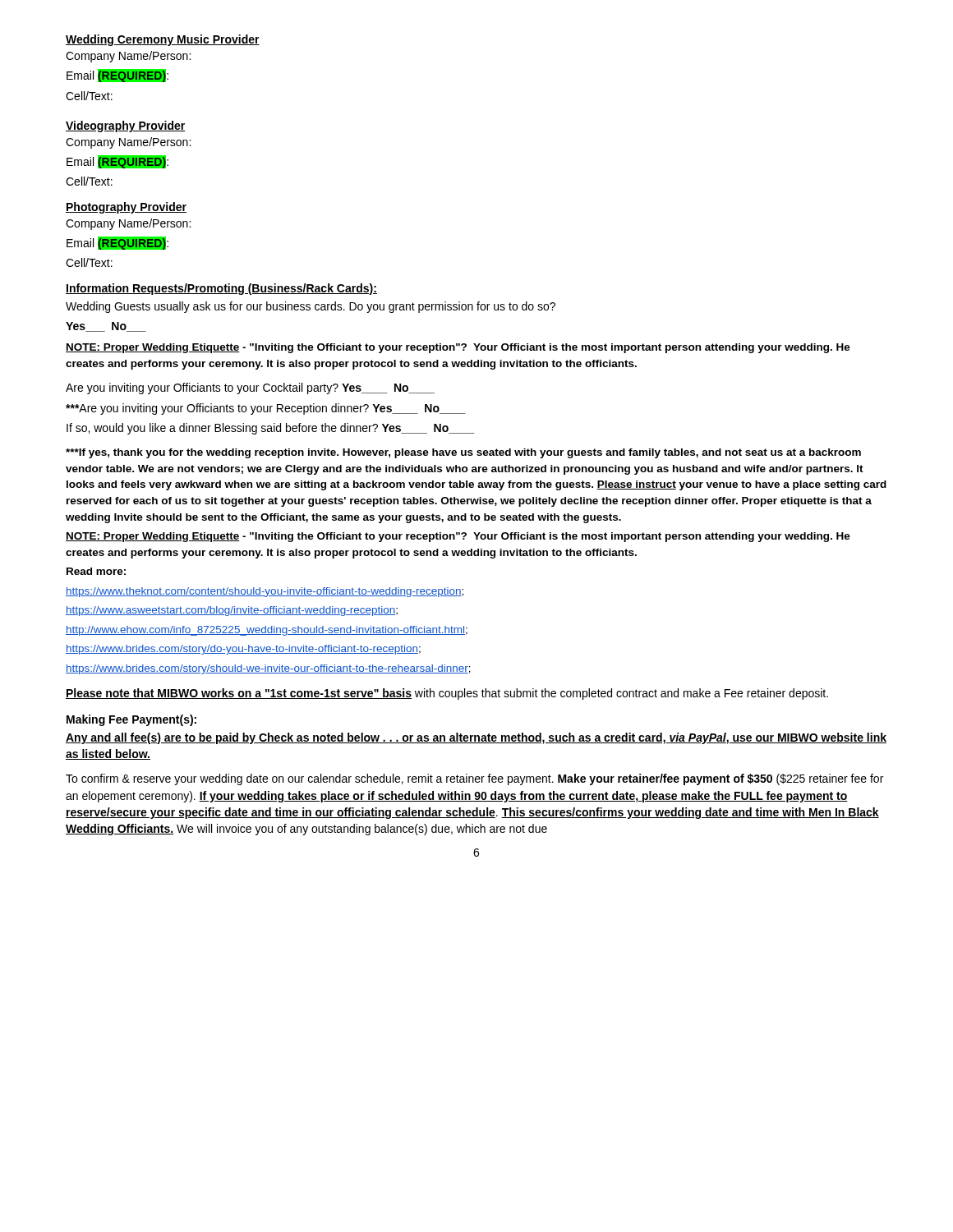Navigate to the passage starting "If yes, thank"
Viewport: 953px width, 1232px height.
pos(476,561)
